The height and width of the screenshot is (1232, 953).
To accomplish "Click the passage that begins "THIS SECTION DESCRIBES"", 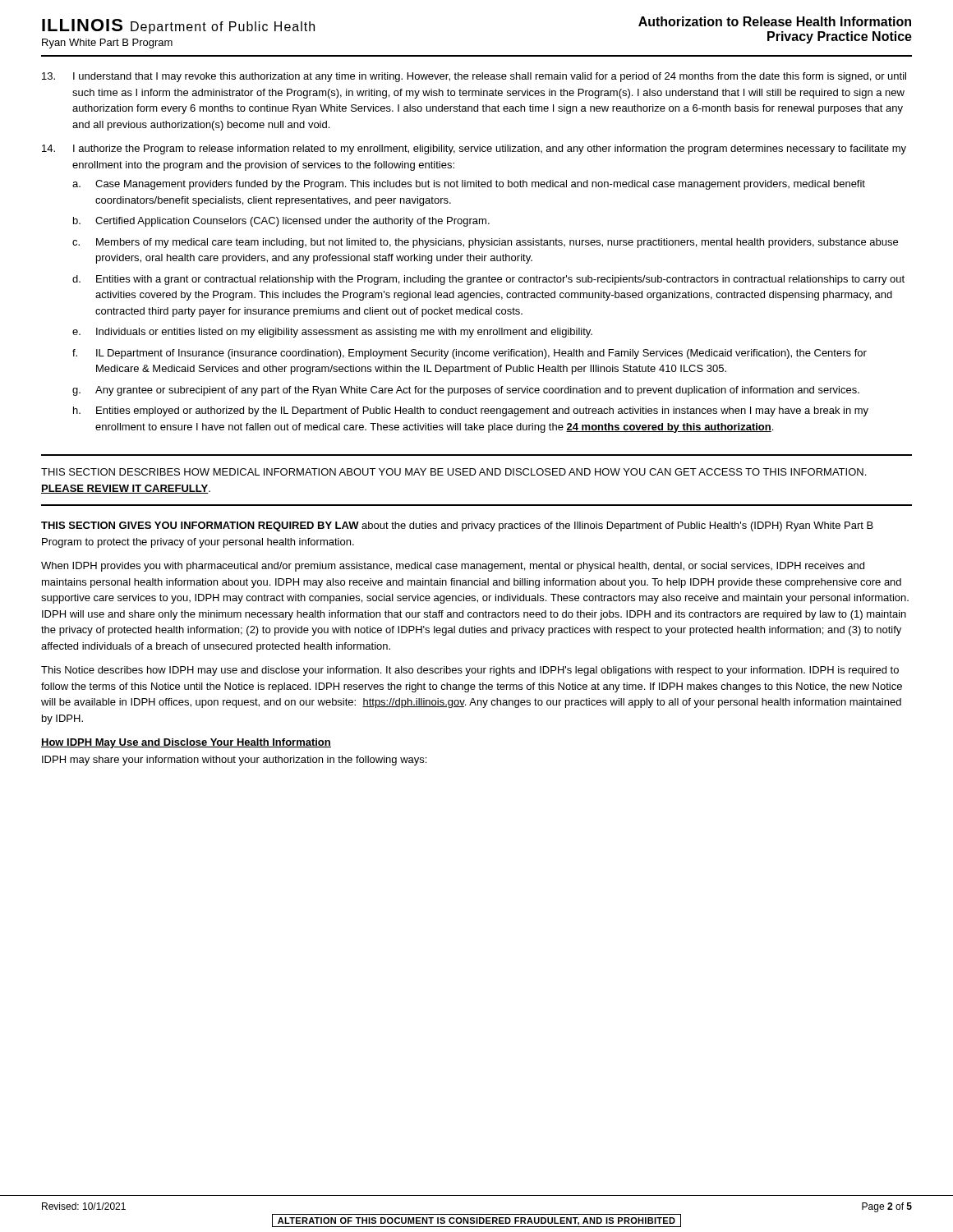I will pyautogui.click(x=454, y=480).
